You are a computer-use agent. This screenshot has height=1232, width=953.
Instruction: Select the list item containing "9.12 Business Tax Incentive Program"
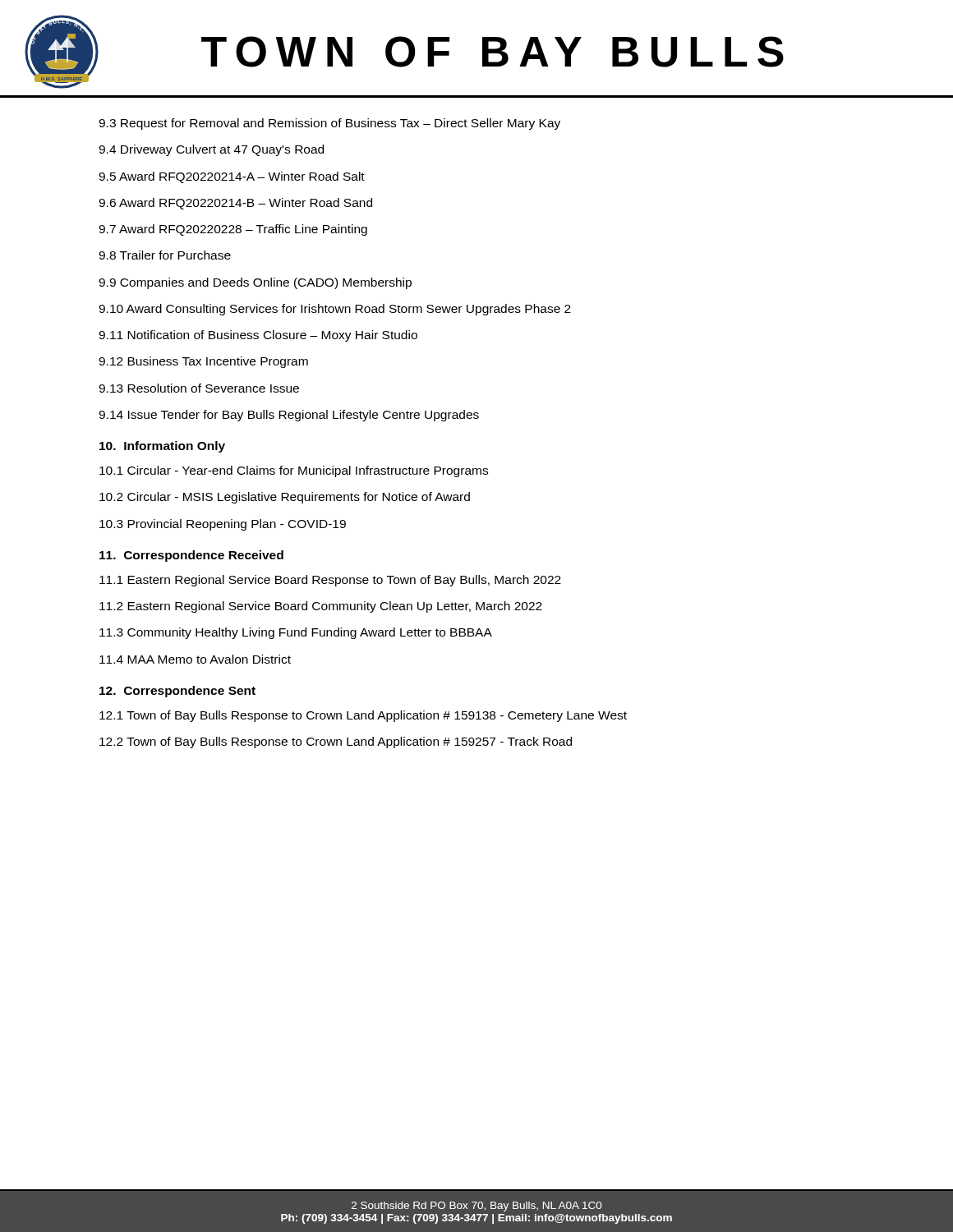[204, 361]
